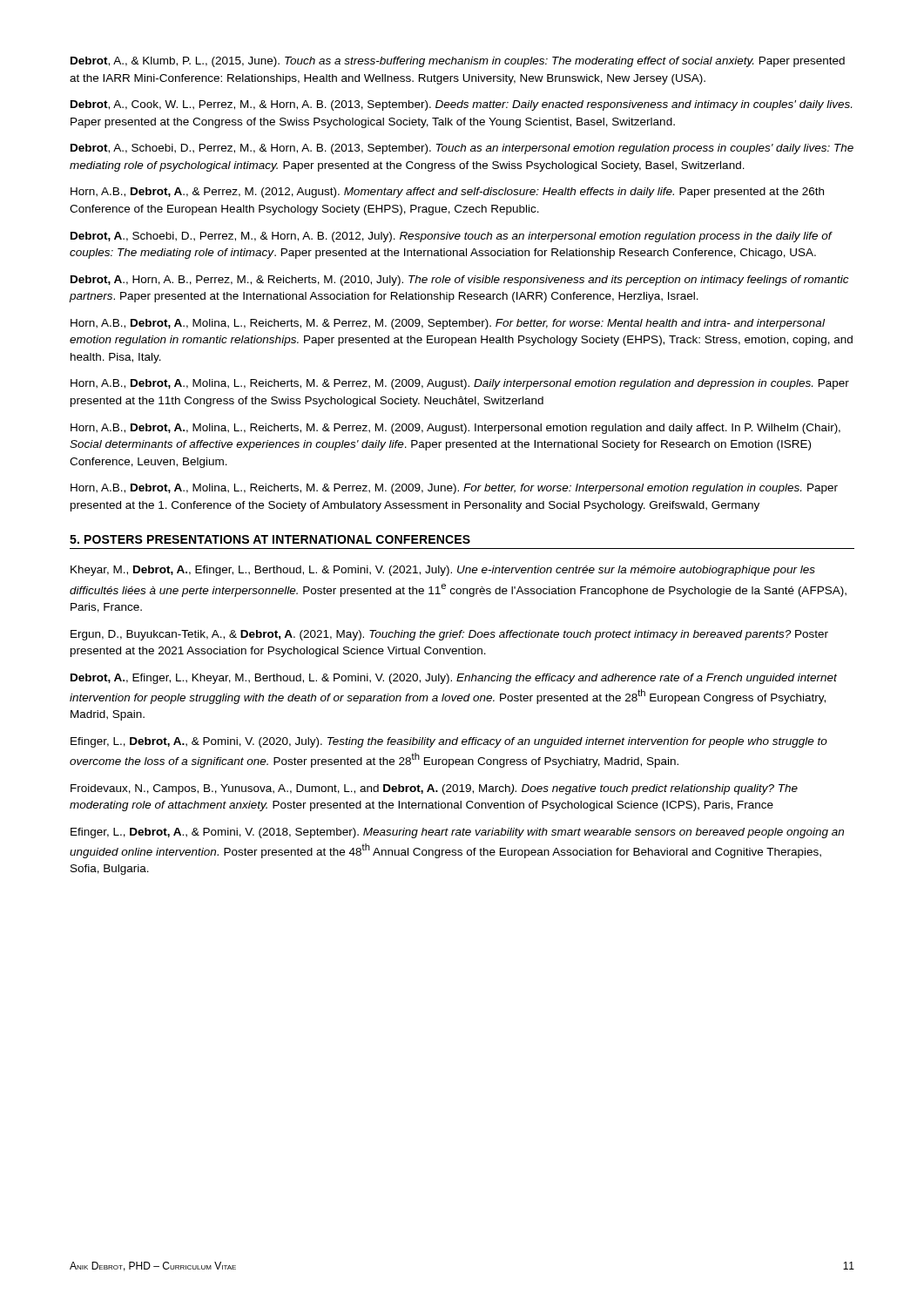Locate the block starting "Froidevaux, N., Campos, B., Yunusova, A., Dumont, L.,"
The height and width of the screenshot is (1307, 924).
(x=462, y=796)
